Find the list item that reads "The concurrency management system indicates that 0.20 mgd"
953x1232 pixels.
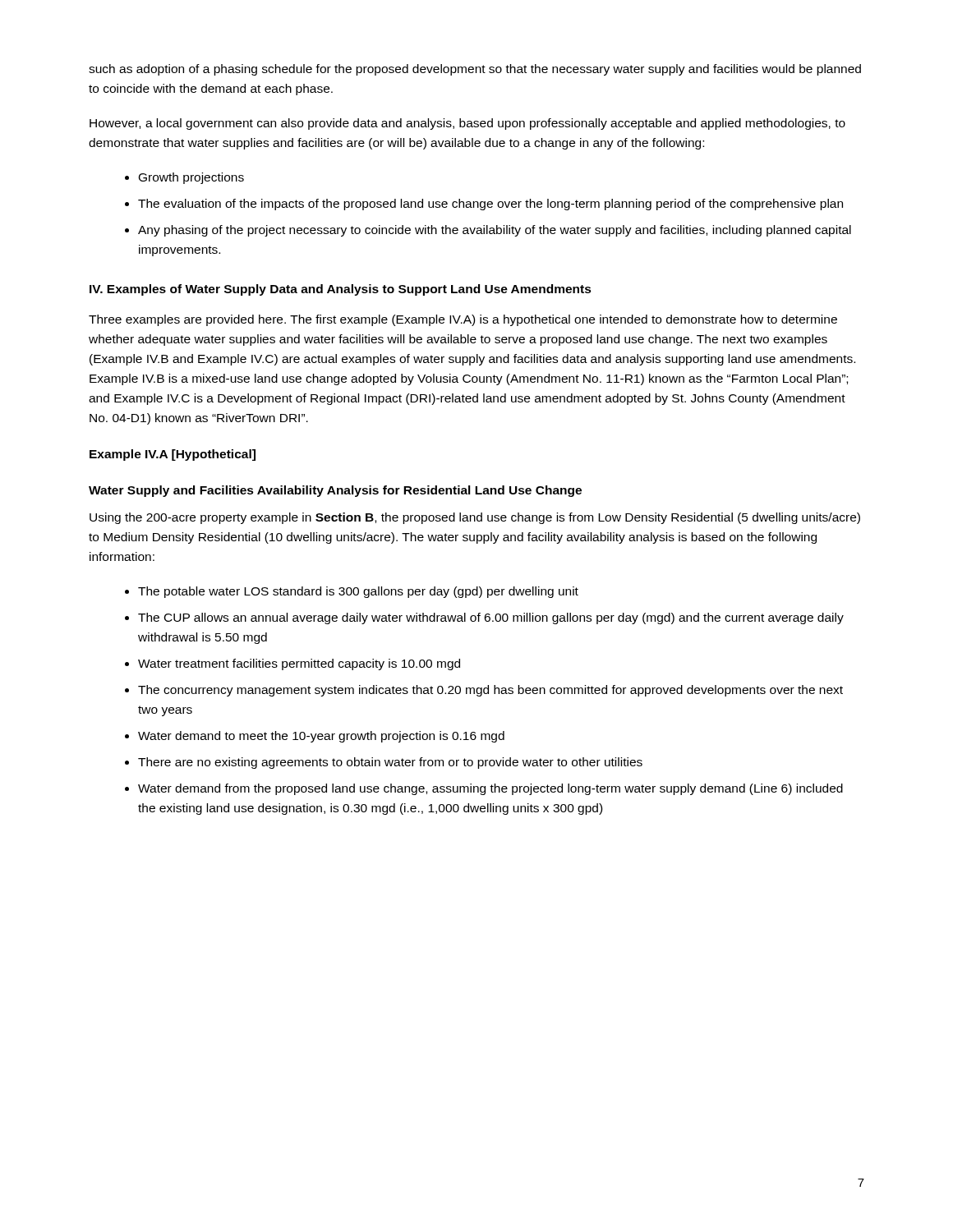[x=491, y=699]
